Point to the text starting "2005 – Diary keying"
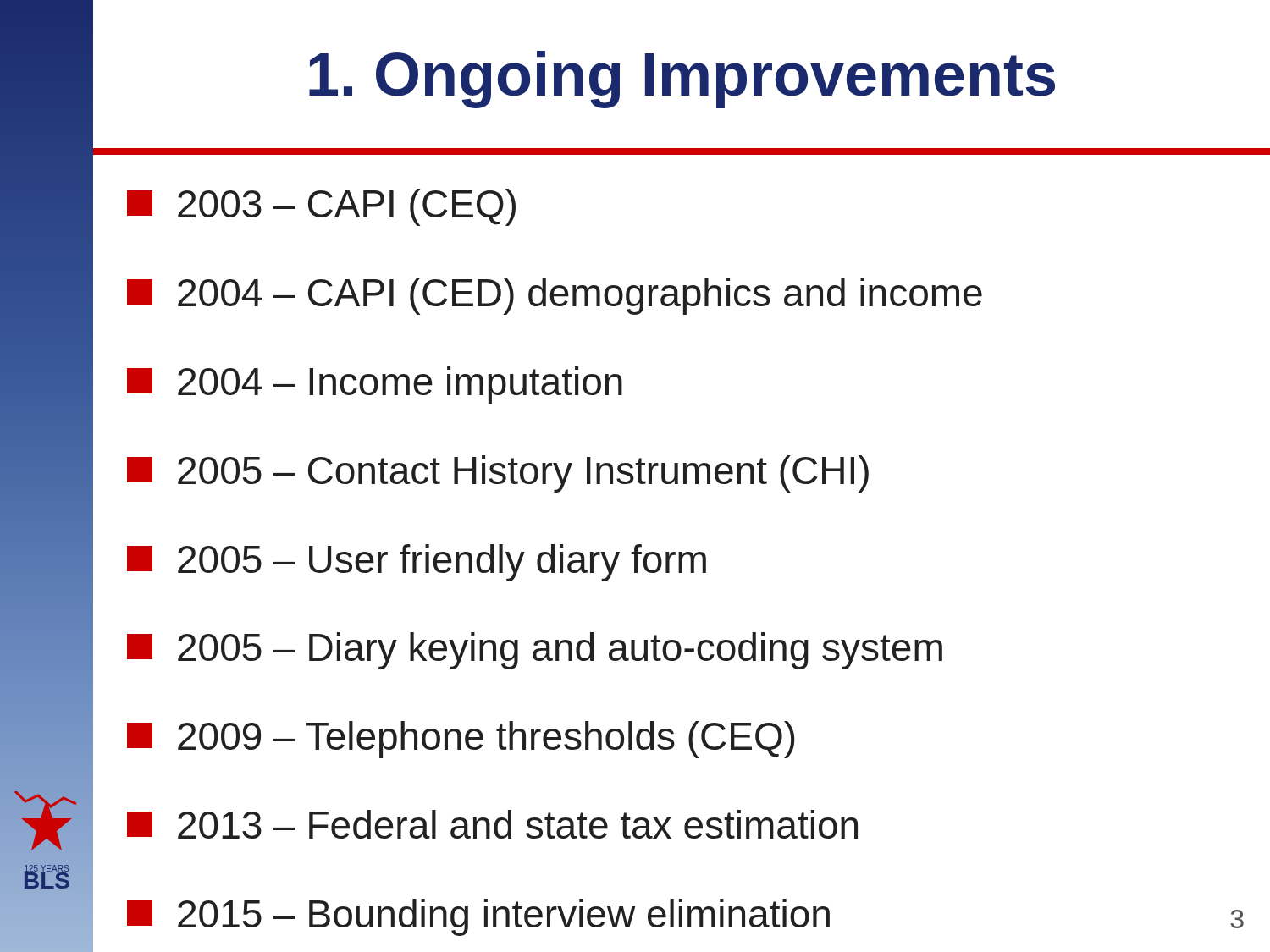 (x=698, y=648)
